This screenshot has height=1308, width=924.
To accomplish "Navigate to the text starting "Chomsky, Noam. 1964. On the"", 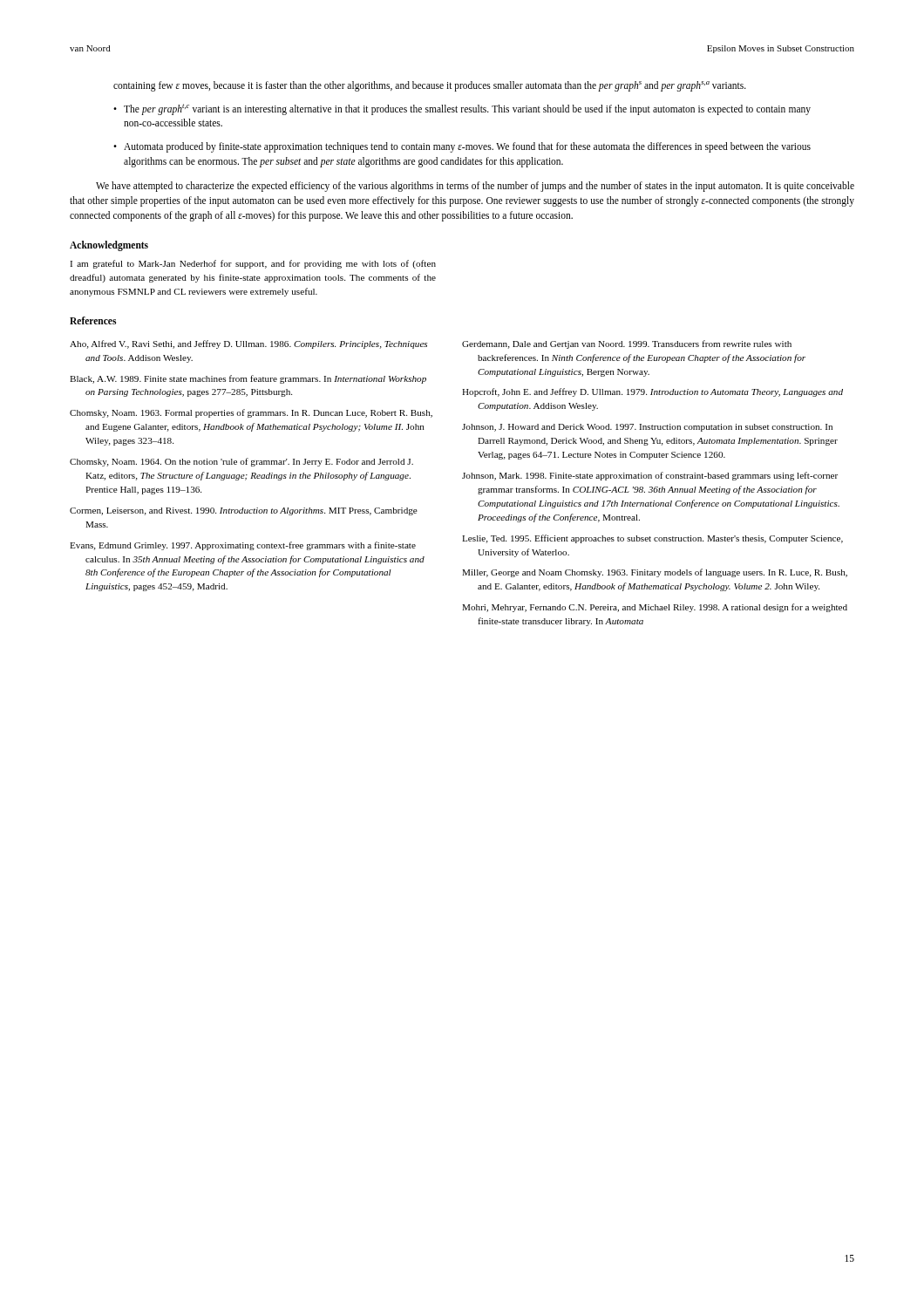I will pyautogui.click(x=242, y=475).
